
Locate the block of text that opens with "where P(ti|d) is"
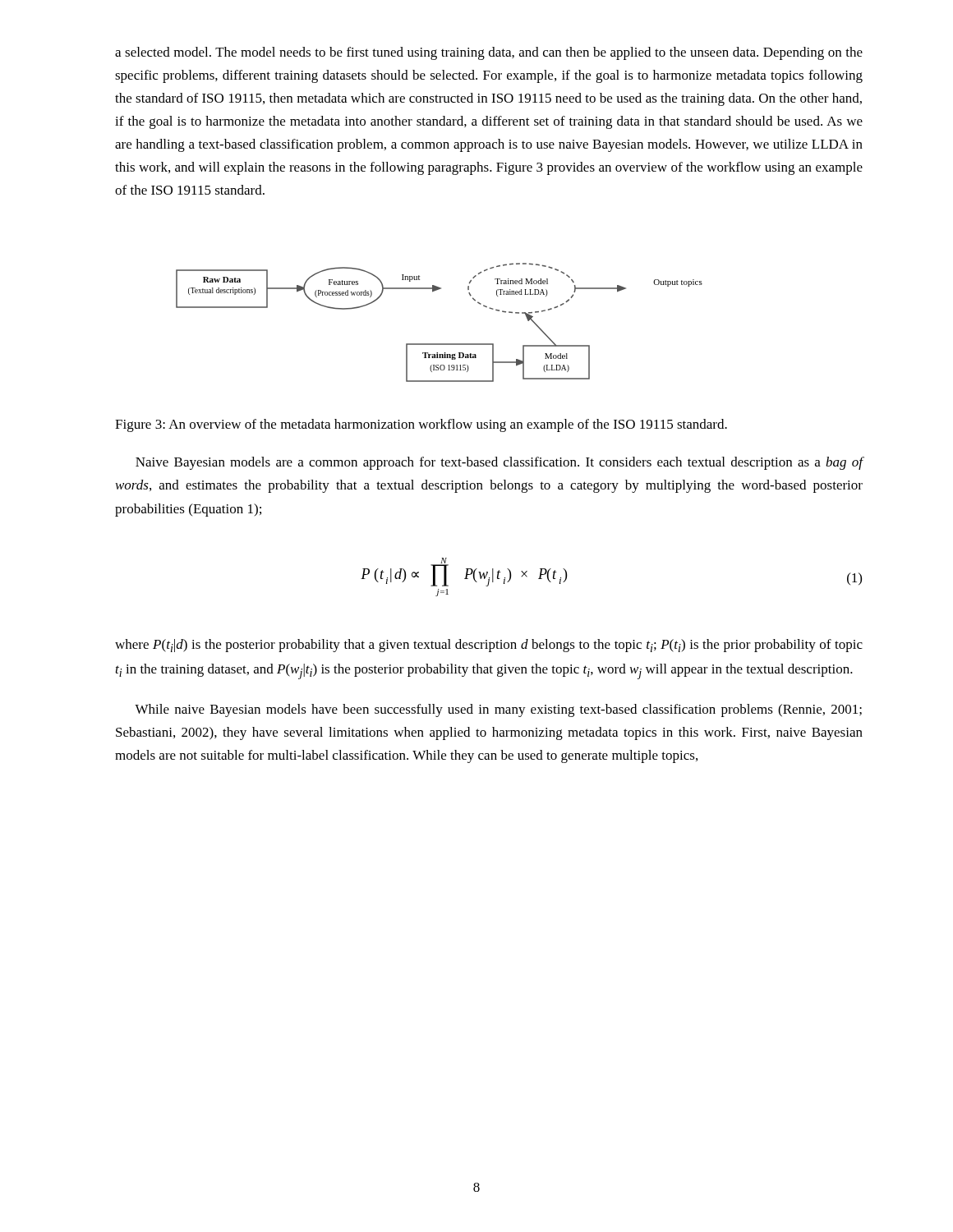pyautogui.click(x=489, y=658)
